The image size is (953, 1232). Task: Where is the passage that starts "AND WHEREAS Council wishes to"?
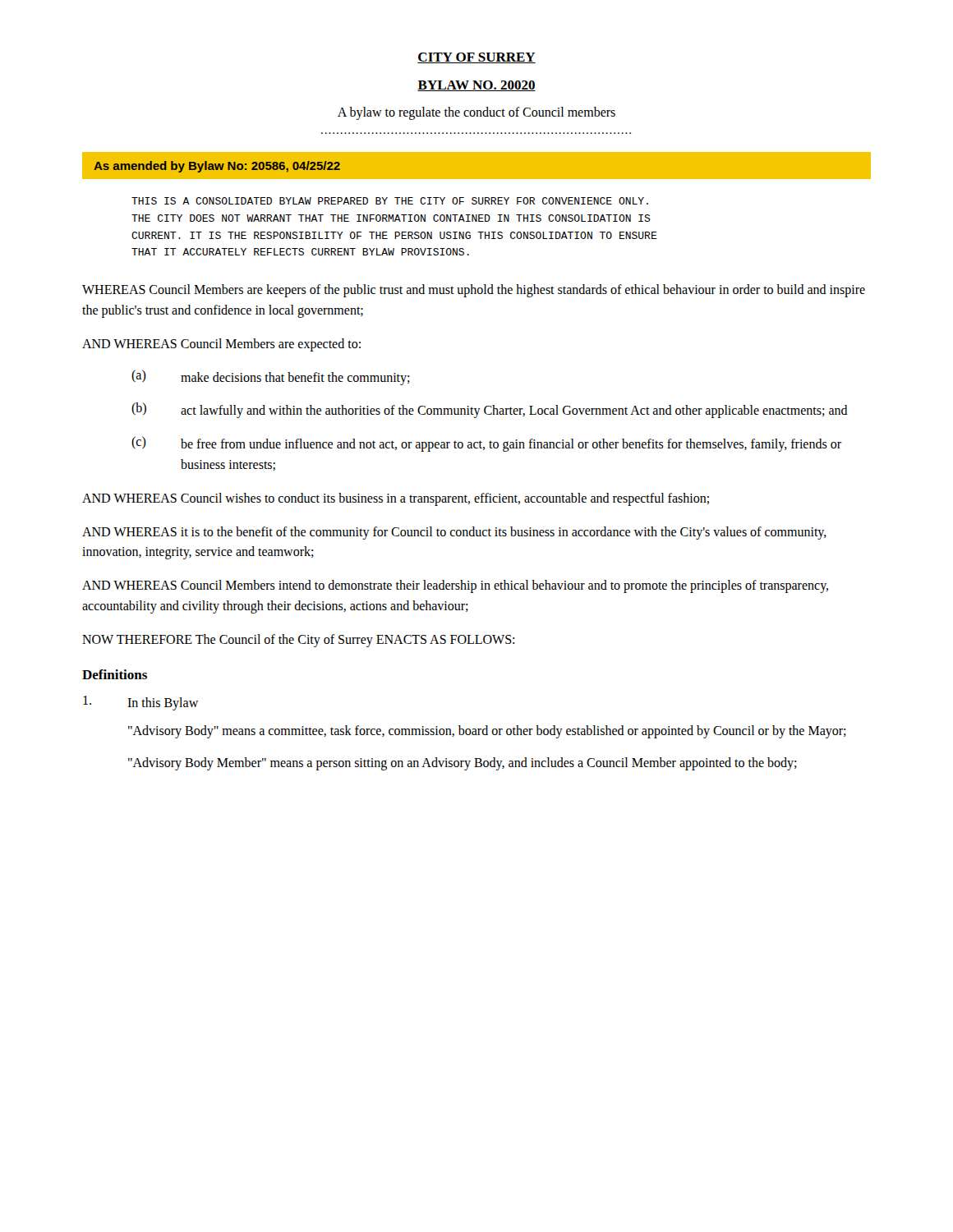tap(396, 498)
